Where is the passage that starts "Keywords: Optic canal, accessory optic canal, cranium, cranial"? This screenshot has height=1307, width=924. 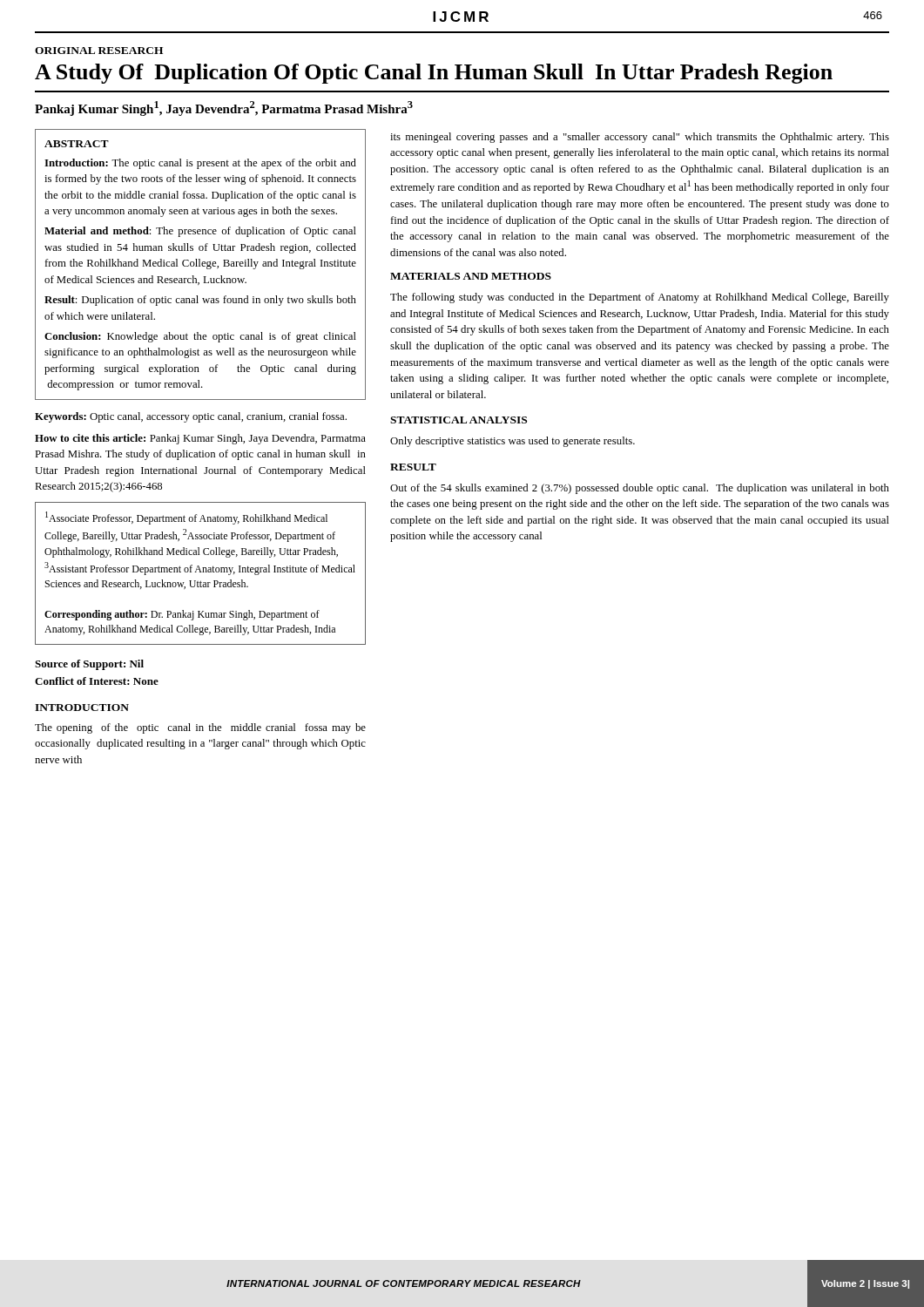coord(191,416)
